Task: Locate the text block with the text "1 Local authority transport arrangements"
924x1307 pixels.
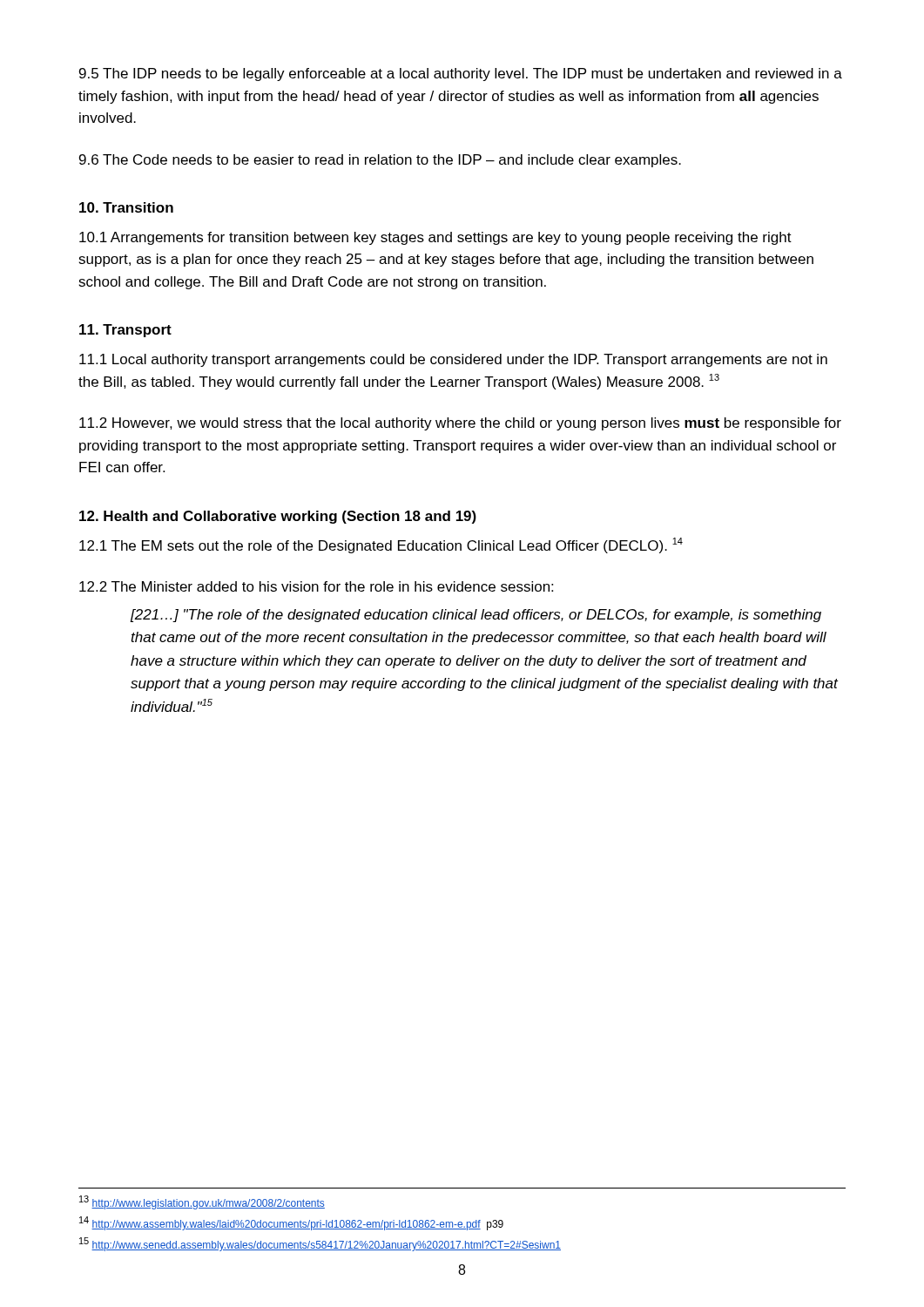Action: coord(453,370)
